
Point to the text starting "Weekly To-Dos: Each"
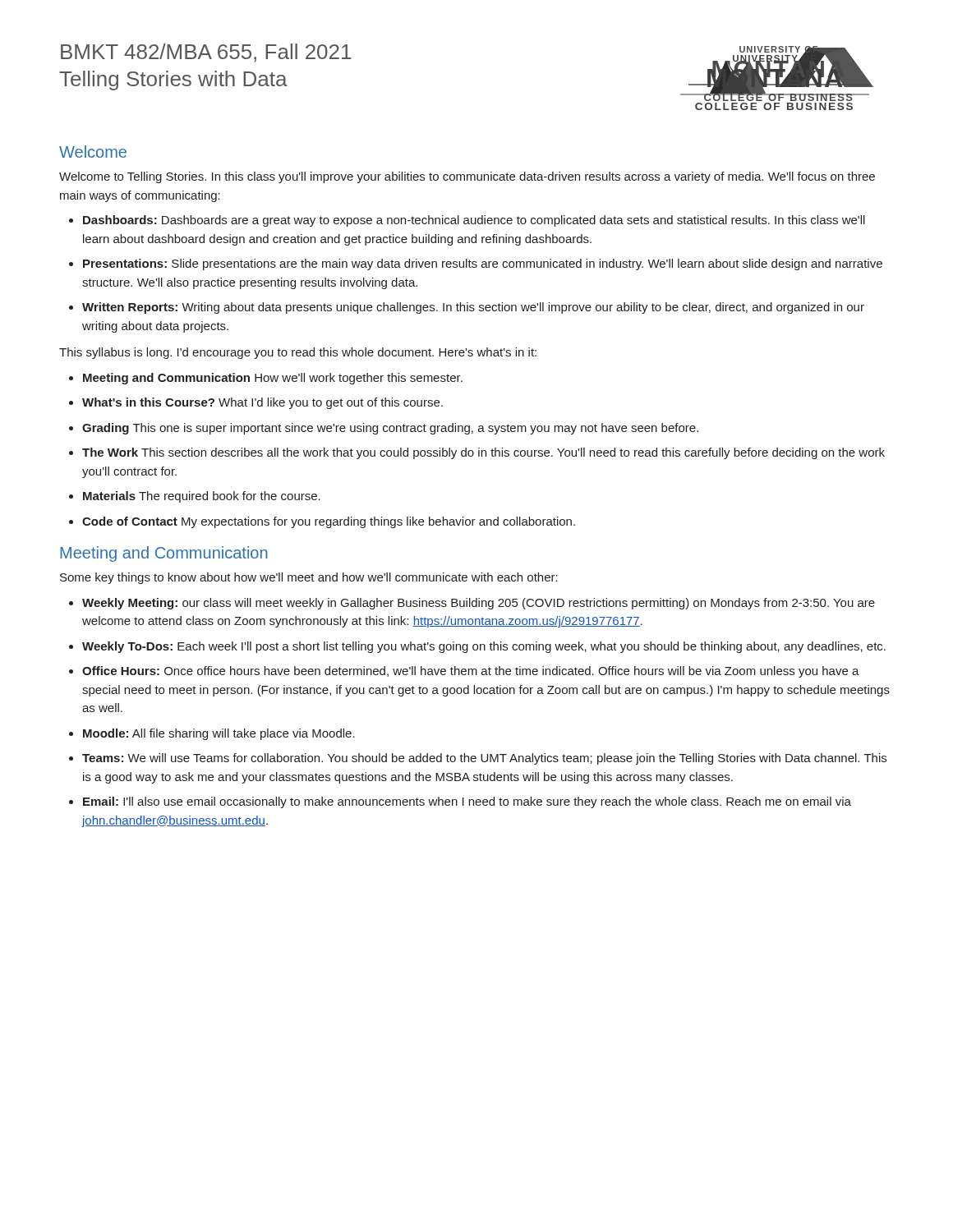[484, 646]
